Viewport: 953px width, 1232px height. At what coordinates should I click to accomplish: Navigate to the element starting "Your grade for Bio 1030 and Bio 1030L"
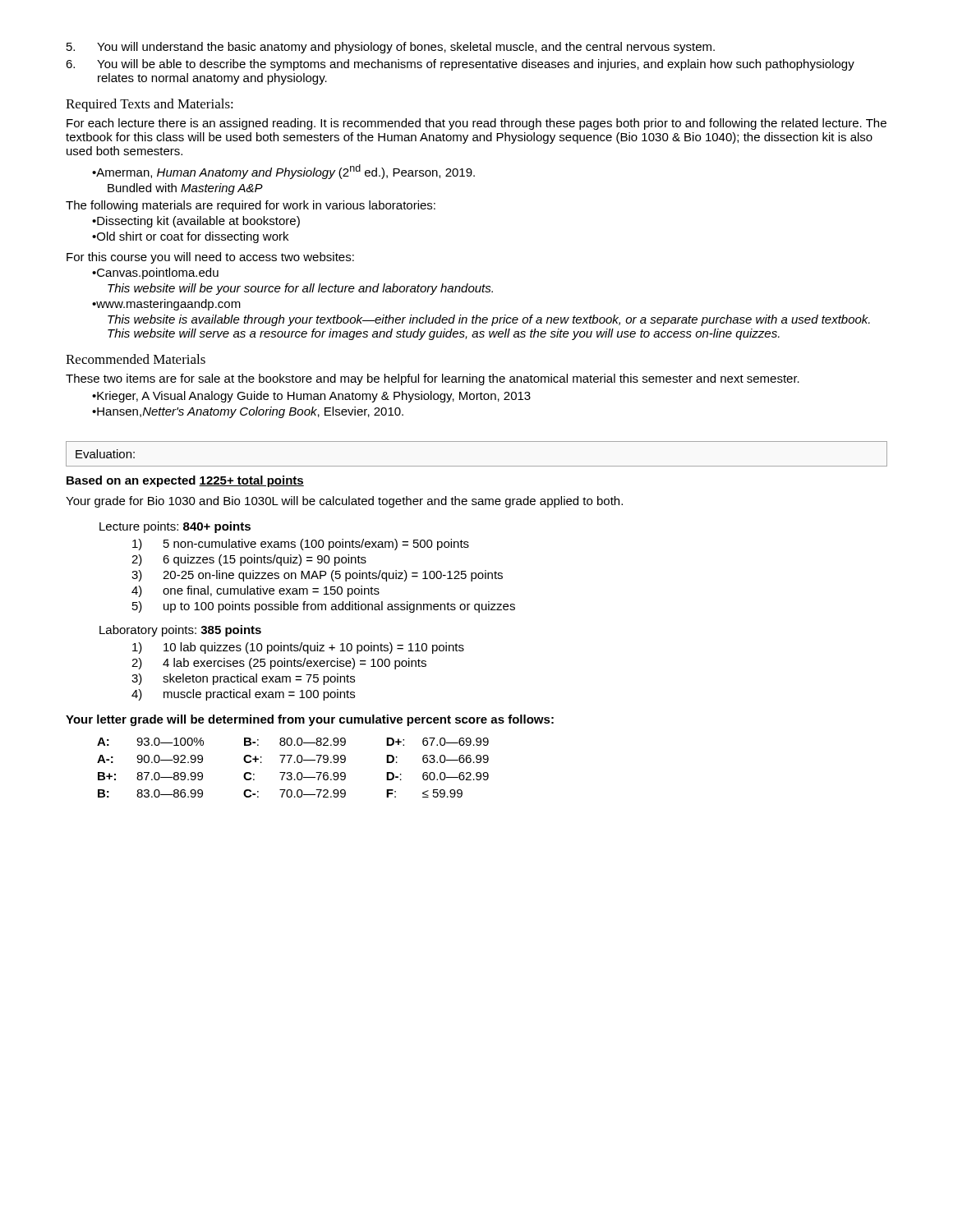345,501
